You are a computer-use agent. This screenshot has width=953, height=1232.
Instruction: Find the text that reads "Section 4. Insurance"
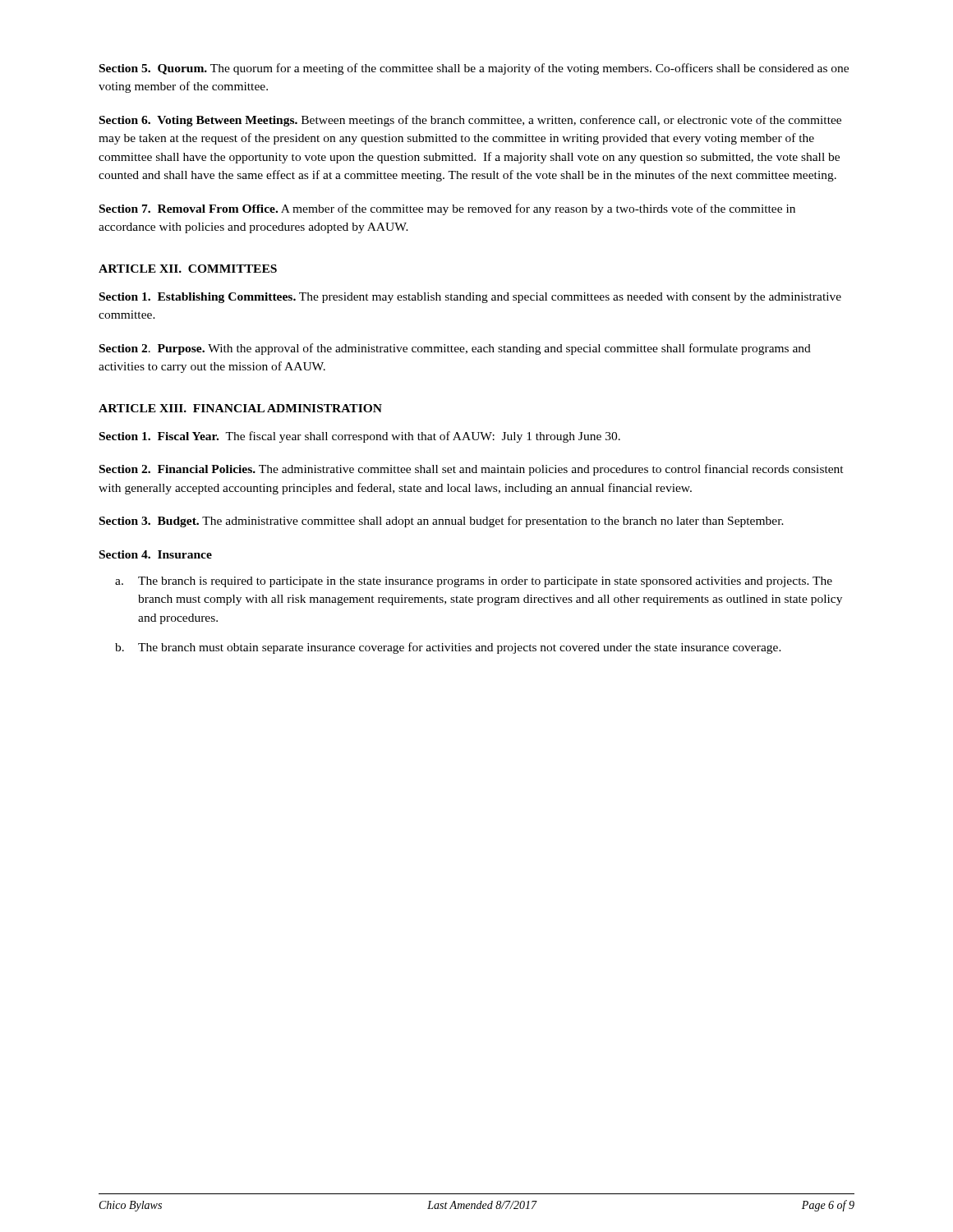point(155,554)
